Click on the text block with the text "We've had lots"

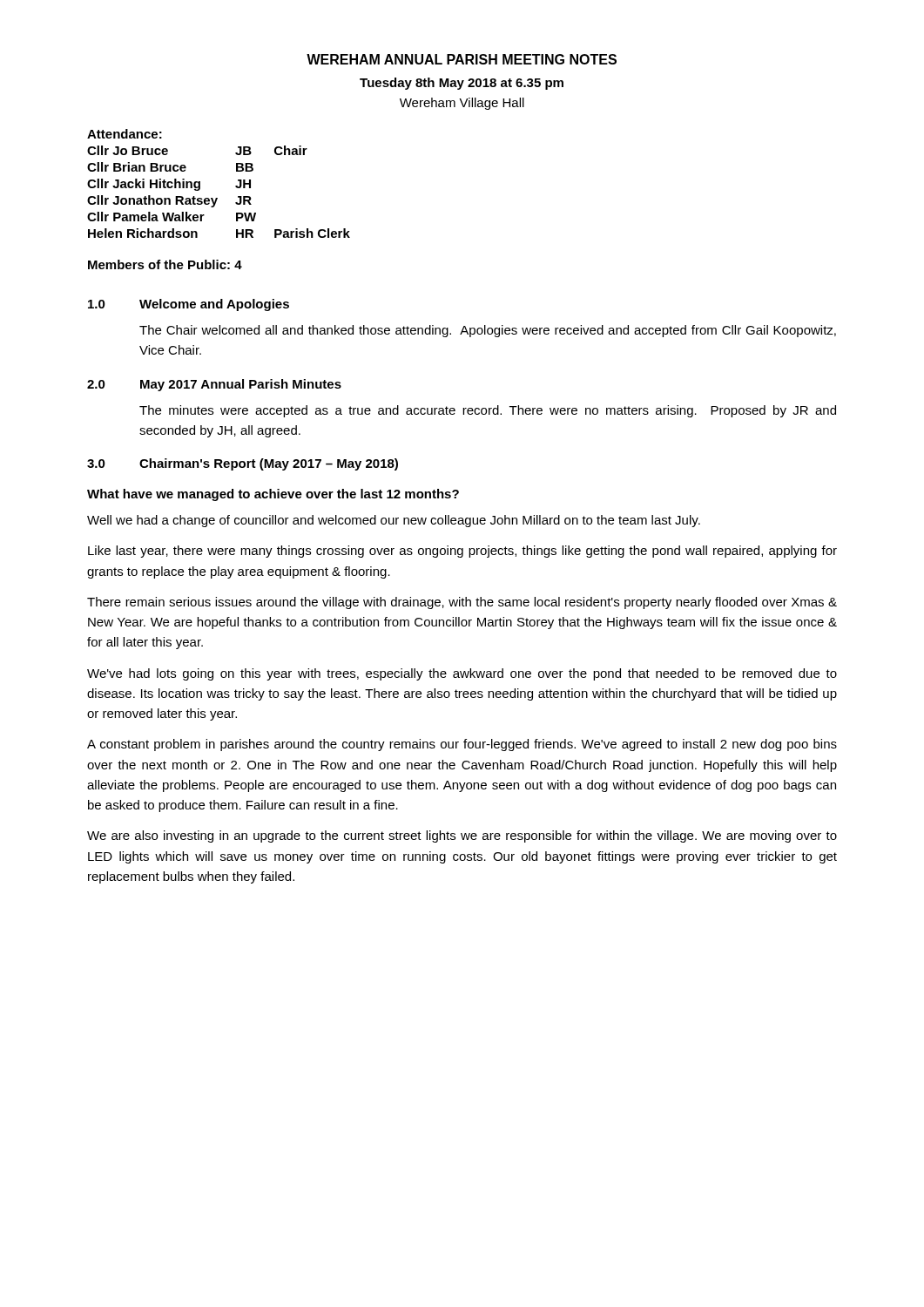(462, 693)
